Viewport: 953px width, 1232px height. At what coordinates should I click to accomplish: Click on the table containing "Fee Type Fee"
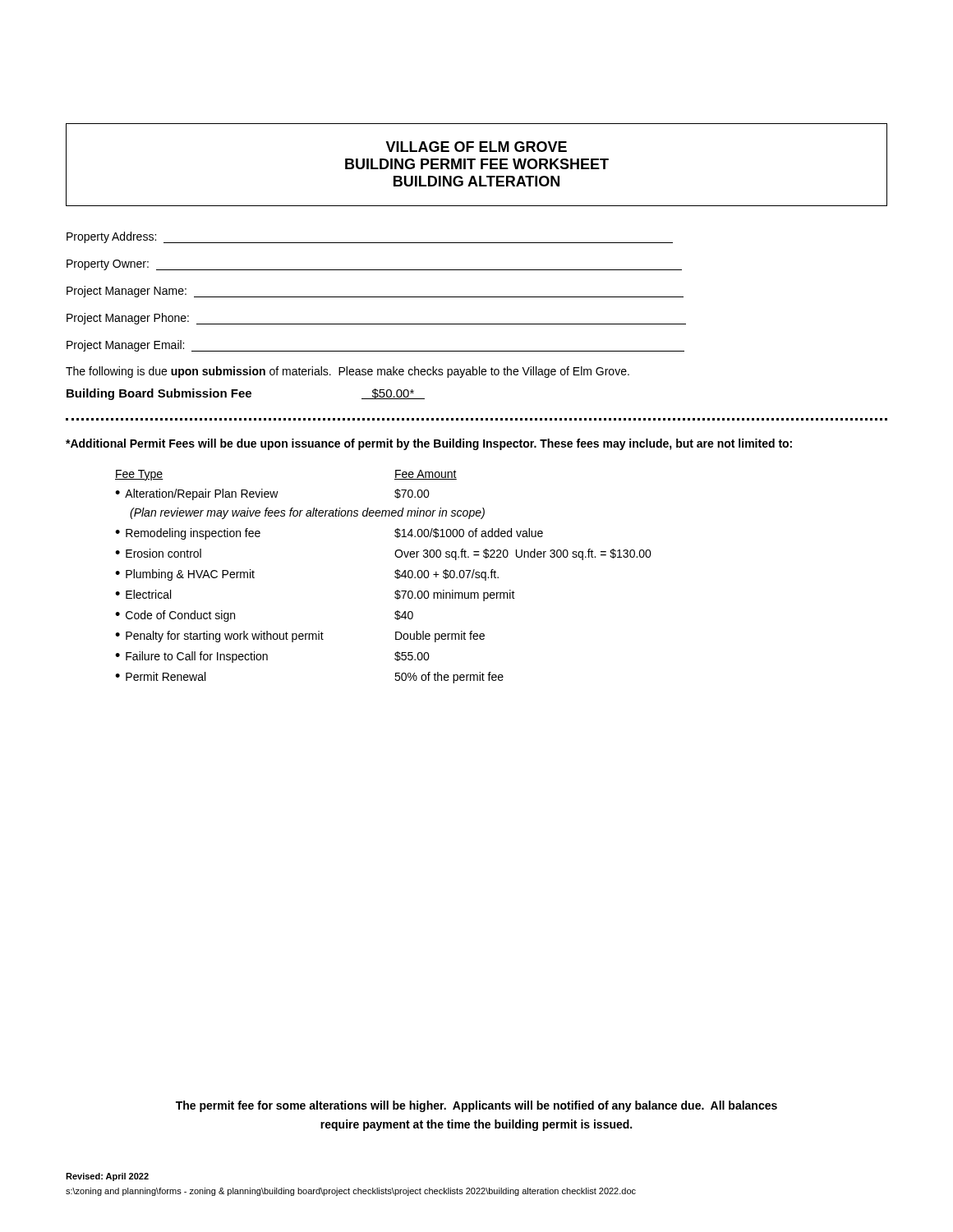coord(501,575)
